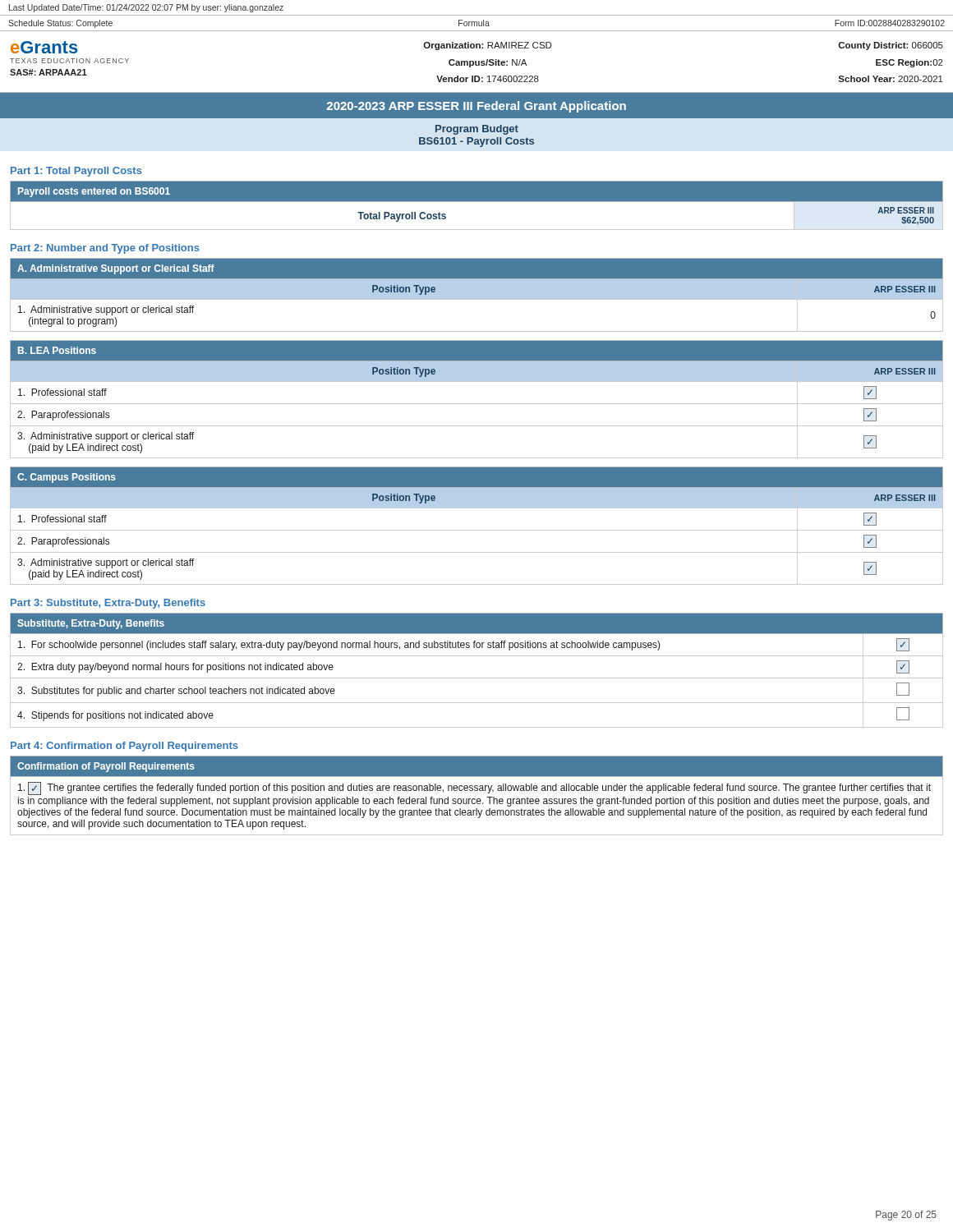Locate the passage starting "2020-2023 ARP ESSER III"

[476, 106]
